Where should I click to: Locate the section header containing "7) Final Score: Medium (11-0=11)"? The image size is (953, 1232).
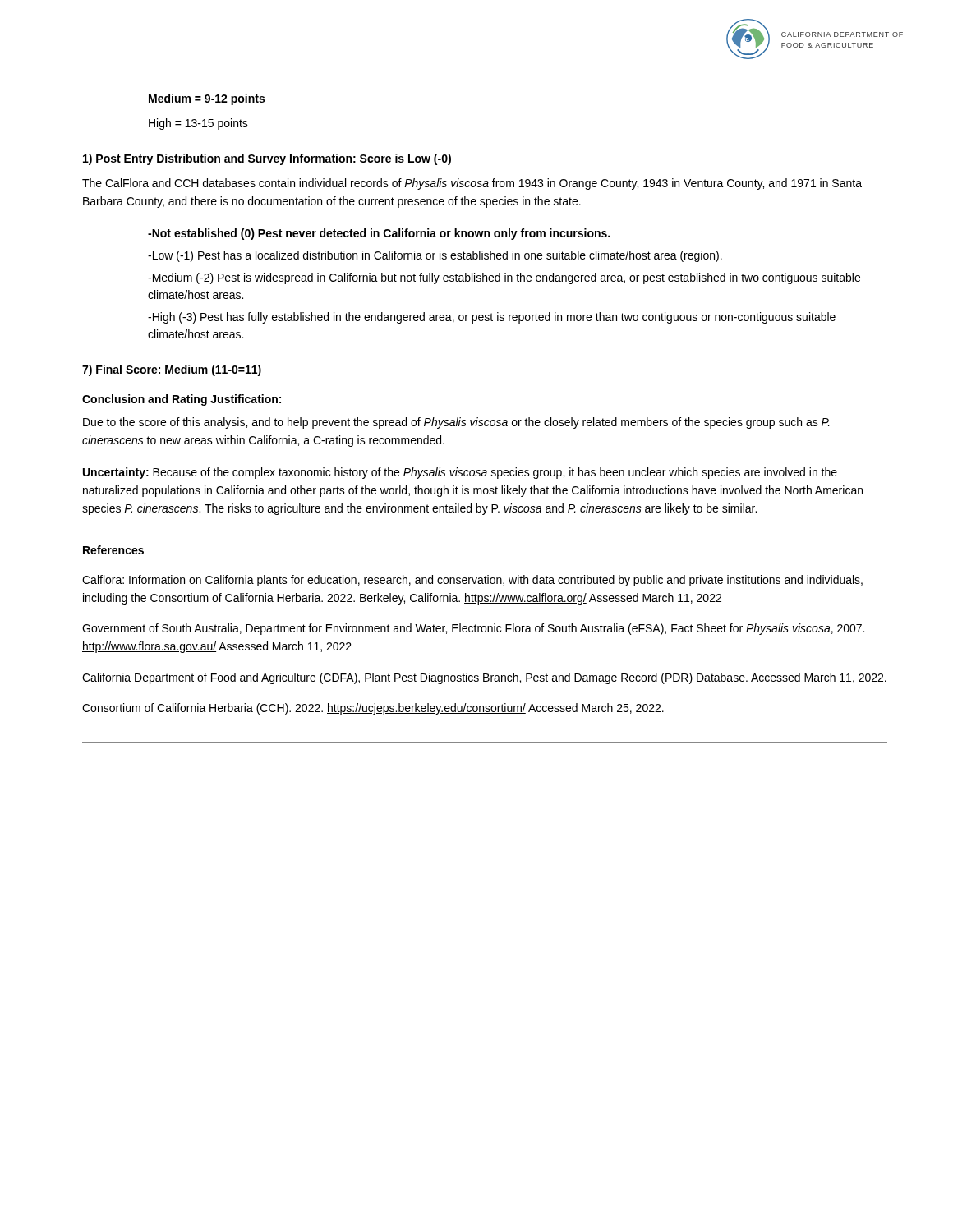click(172, 370)
